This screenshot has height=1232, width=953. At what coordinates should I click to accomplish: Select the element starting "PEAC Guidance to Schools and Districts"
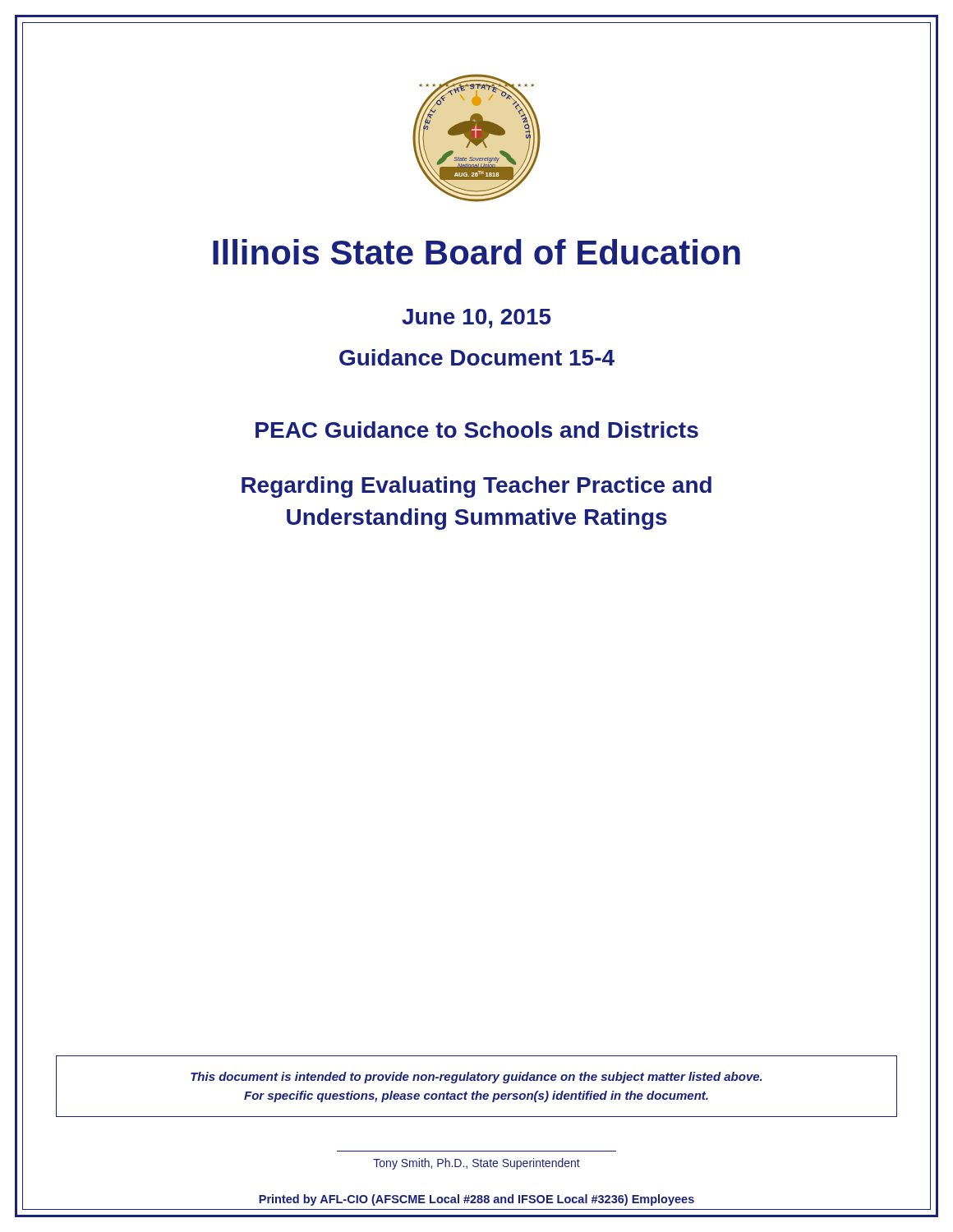[476, 430]
